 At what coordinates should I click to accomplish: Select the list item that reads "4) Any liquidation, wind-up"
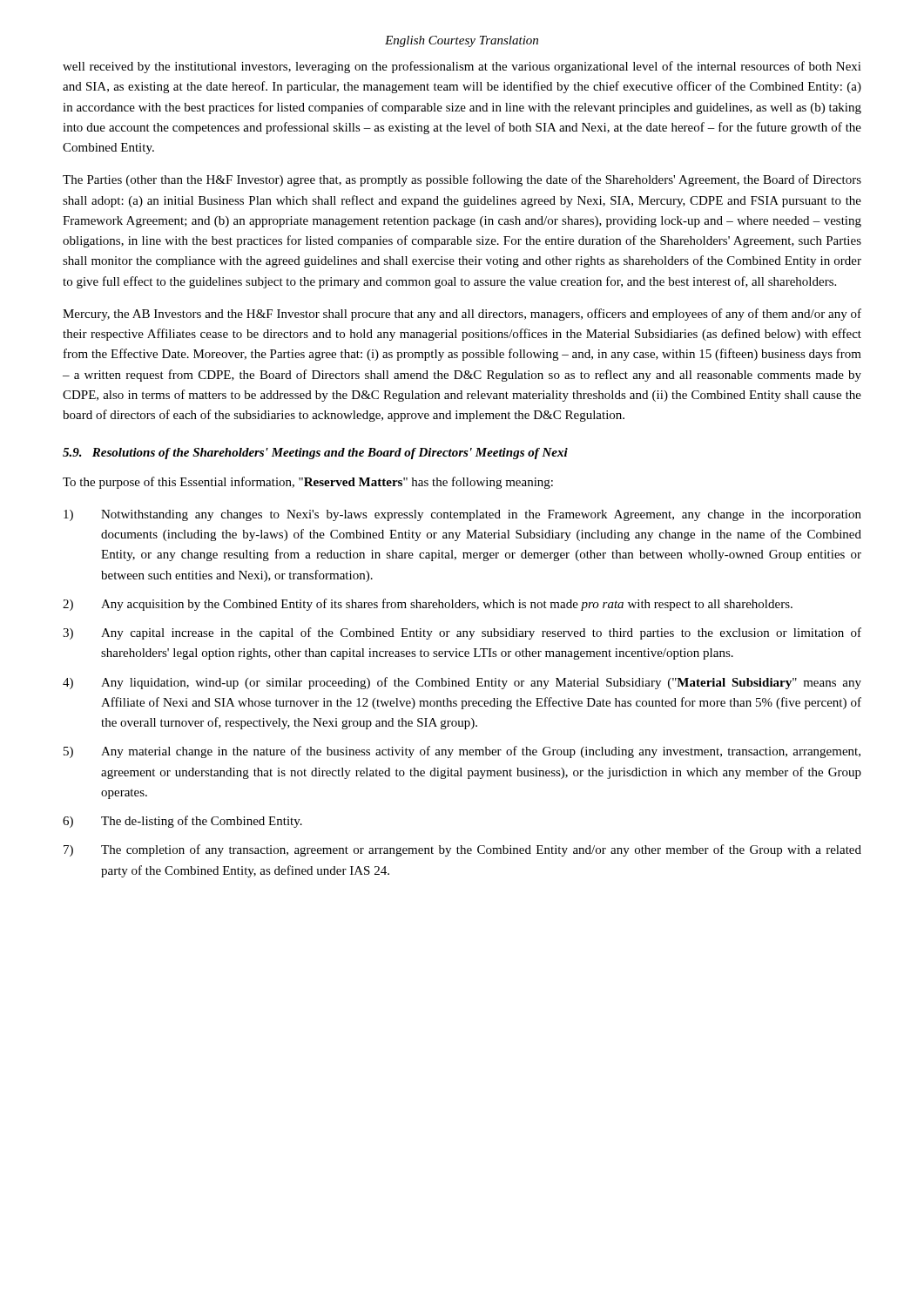(462, 703)
